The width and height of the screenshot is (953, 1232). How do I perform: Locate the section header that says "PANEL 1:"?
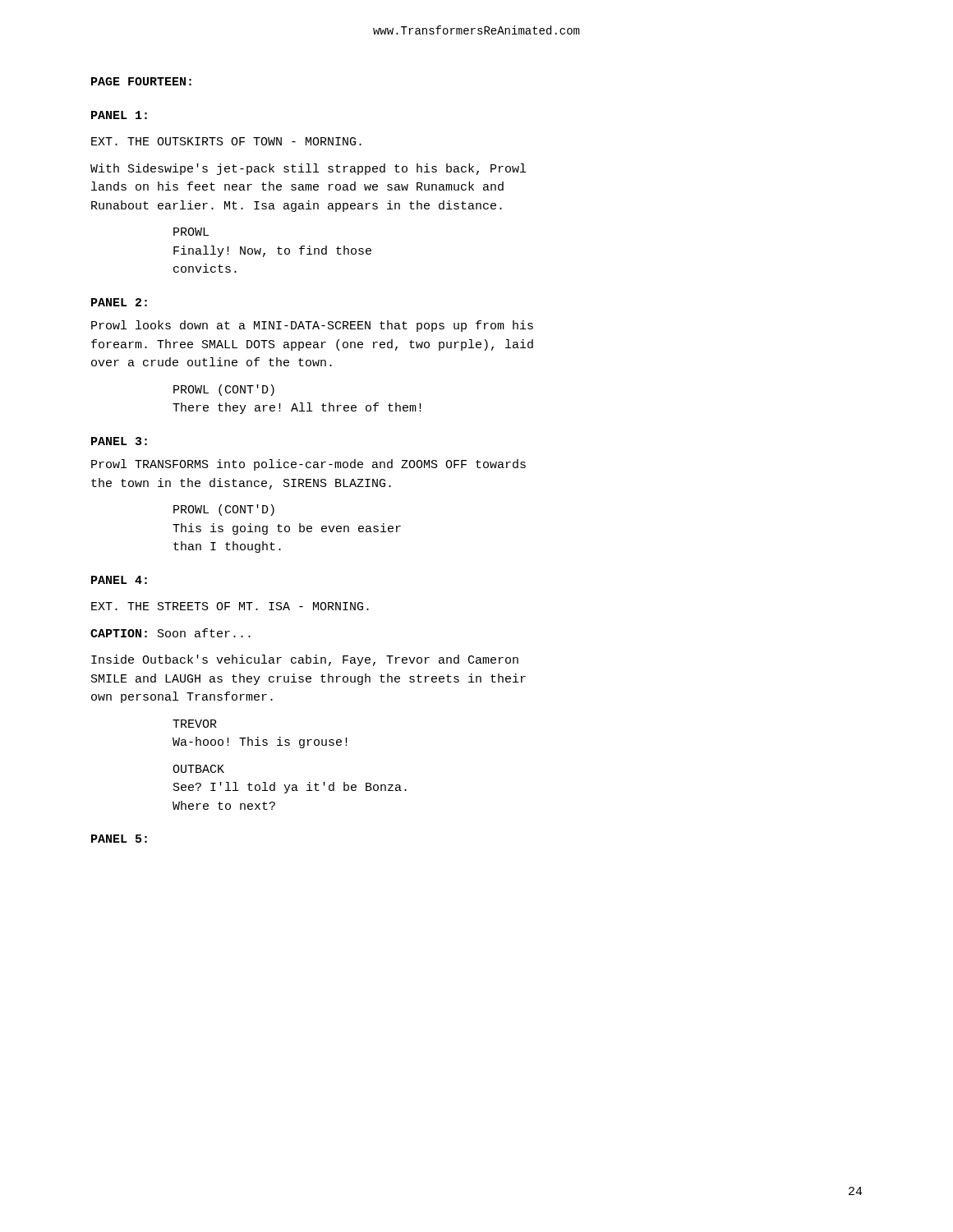pos(120,116)
